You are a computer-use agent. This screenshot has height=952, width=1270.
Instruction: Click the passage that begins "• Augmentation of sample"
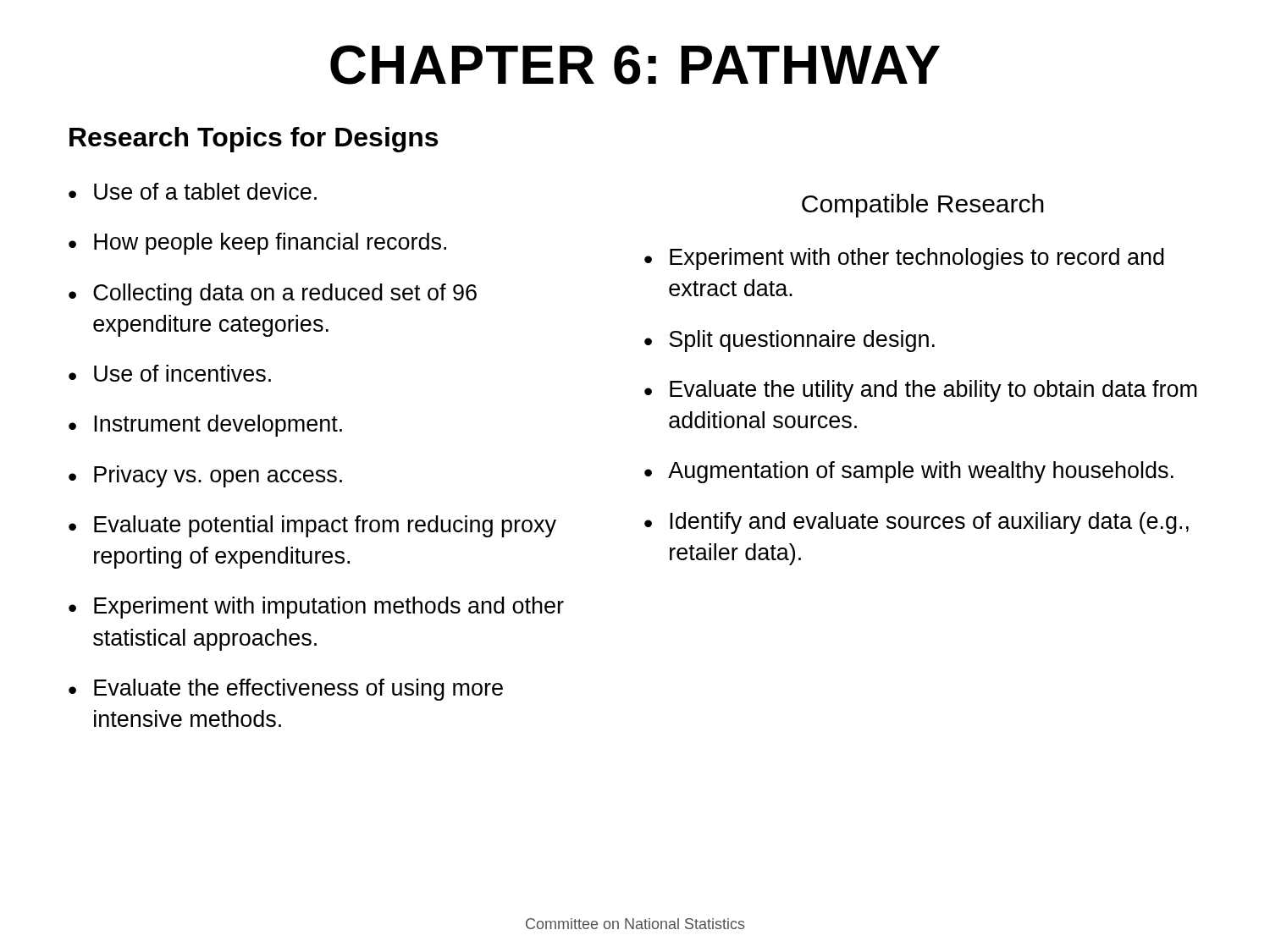909,471
